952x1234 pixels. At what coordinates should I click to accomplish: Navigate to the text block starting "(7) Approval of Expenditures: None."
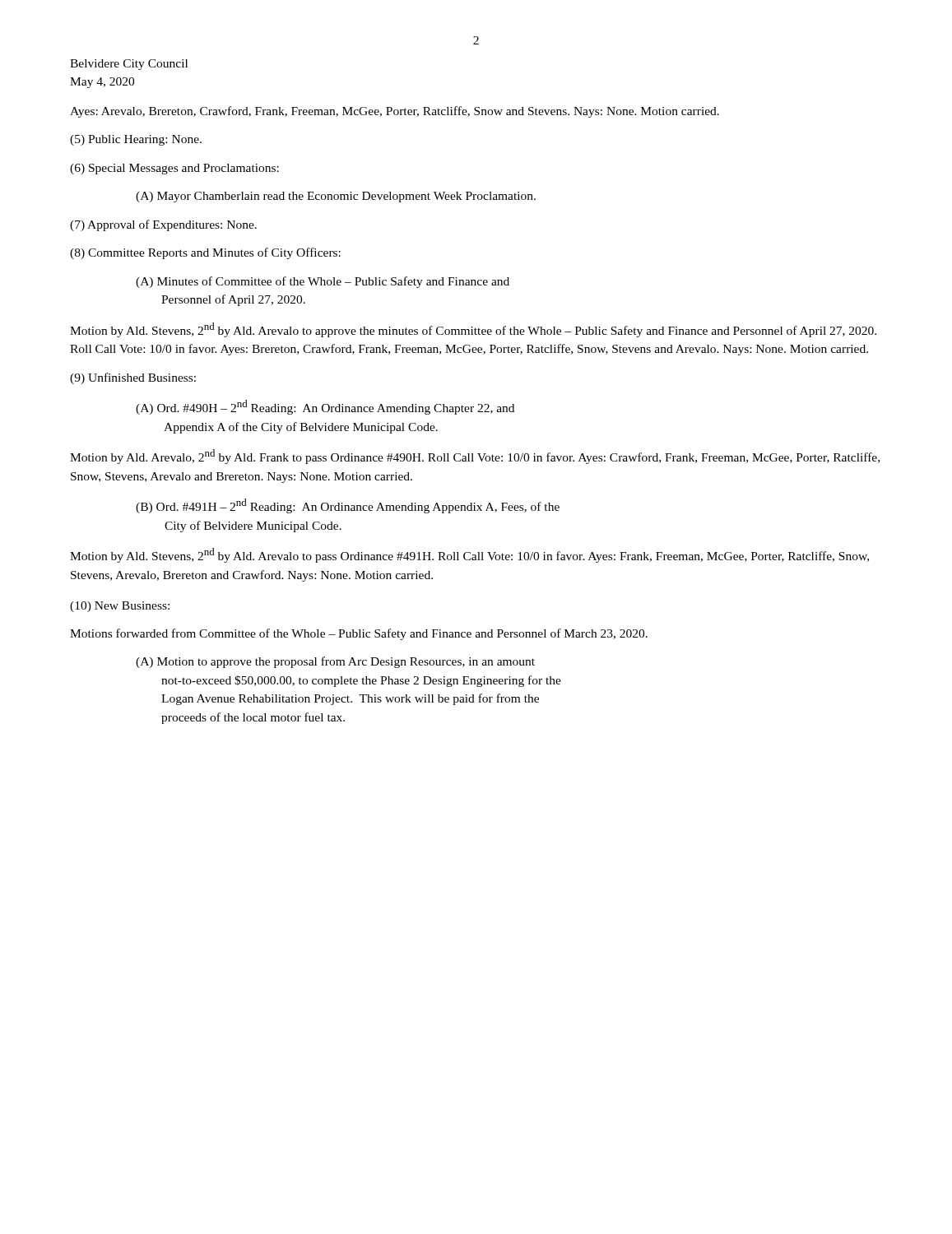tap(164, 224)
